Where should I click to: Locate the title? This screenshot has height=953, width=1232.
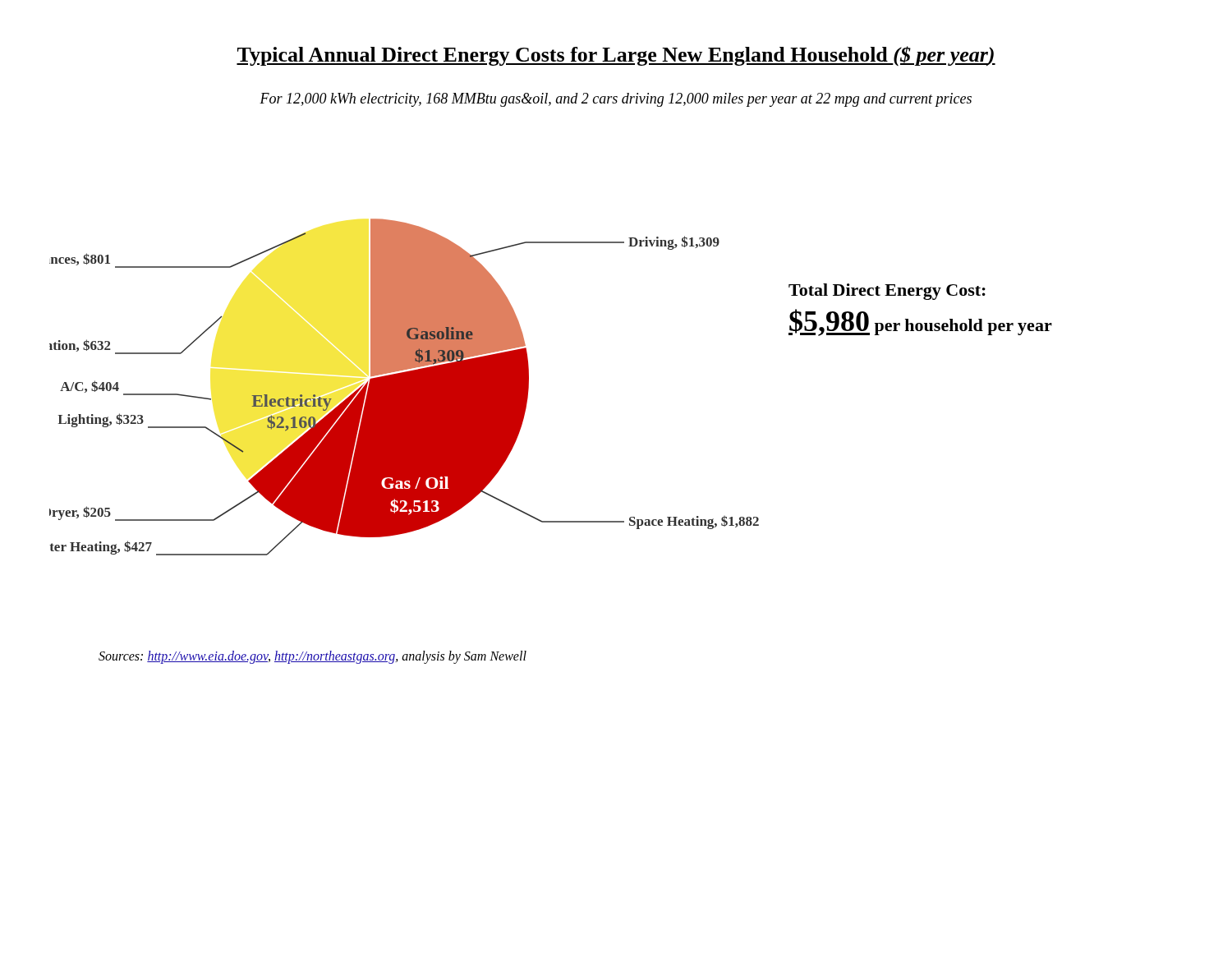coord(616,55)
